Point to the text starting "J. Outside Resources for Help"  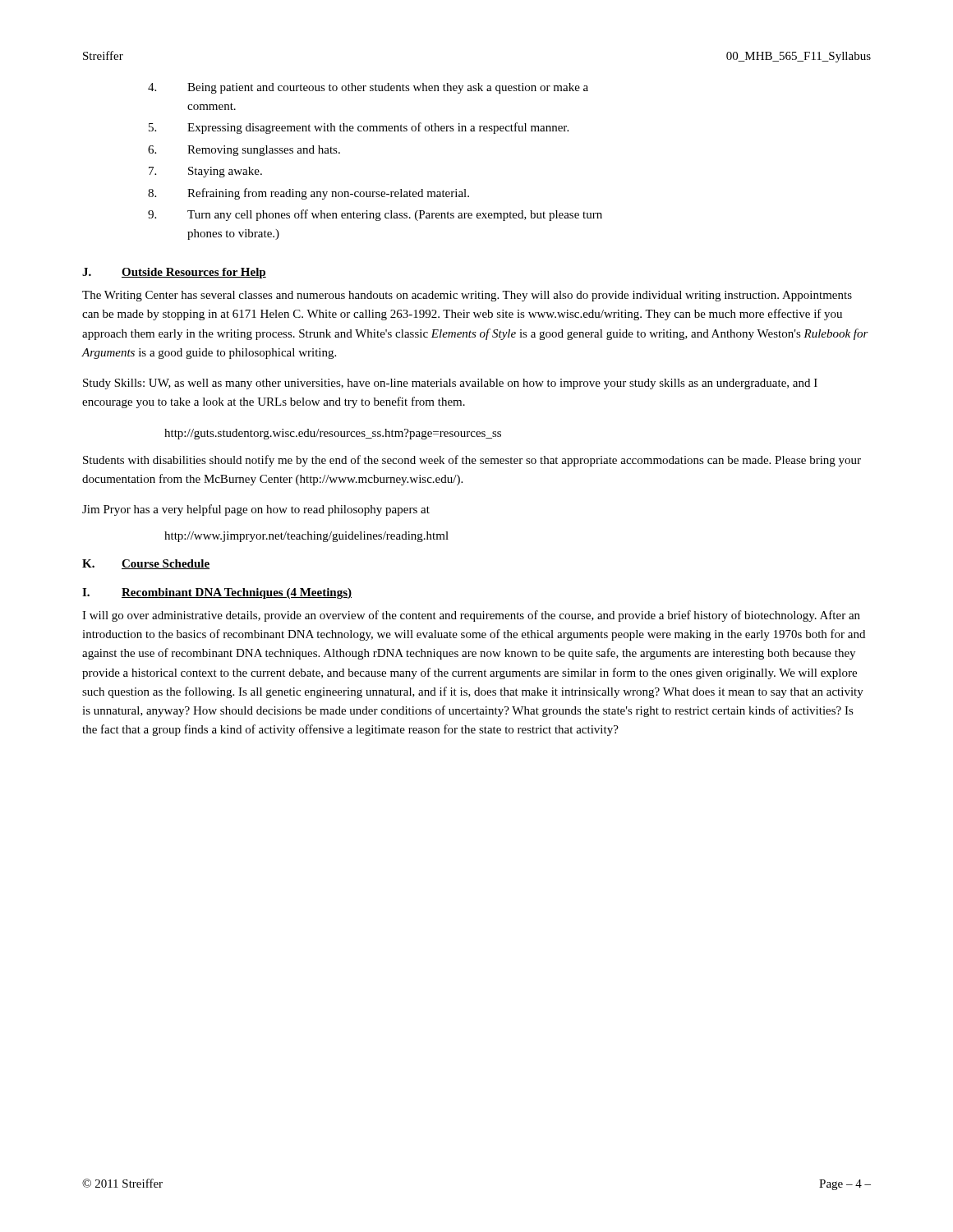pyautogui.click(x=174, y=272)
